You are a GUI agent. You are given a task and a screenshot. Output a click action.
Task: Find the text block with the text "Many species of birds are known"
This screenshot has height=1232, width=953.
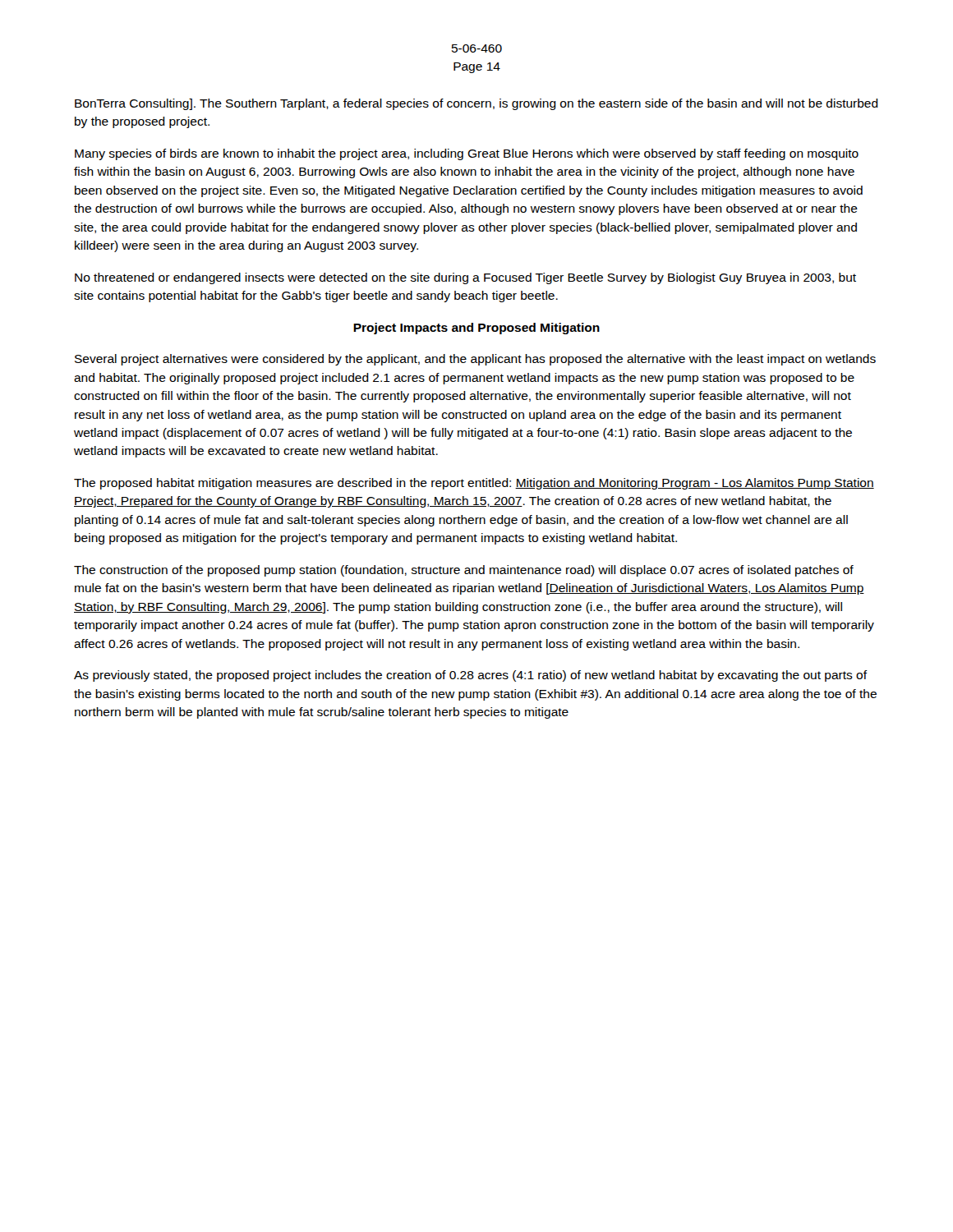pos(469,199)
